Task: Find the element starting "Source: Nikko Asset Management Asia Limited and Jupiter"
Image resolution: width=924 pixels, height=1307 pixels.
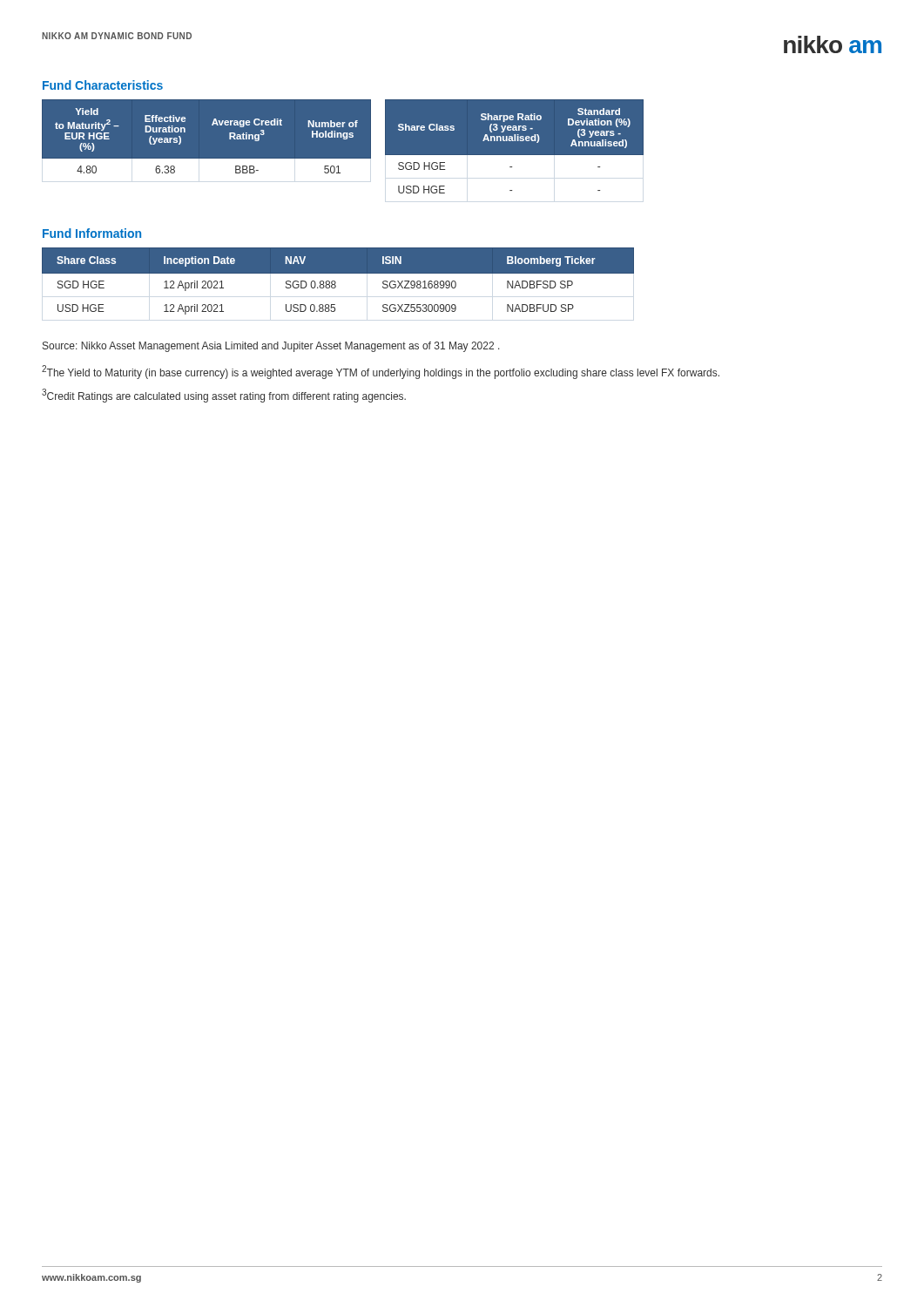Action: click(x=271, y=346)
